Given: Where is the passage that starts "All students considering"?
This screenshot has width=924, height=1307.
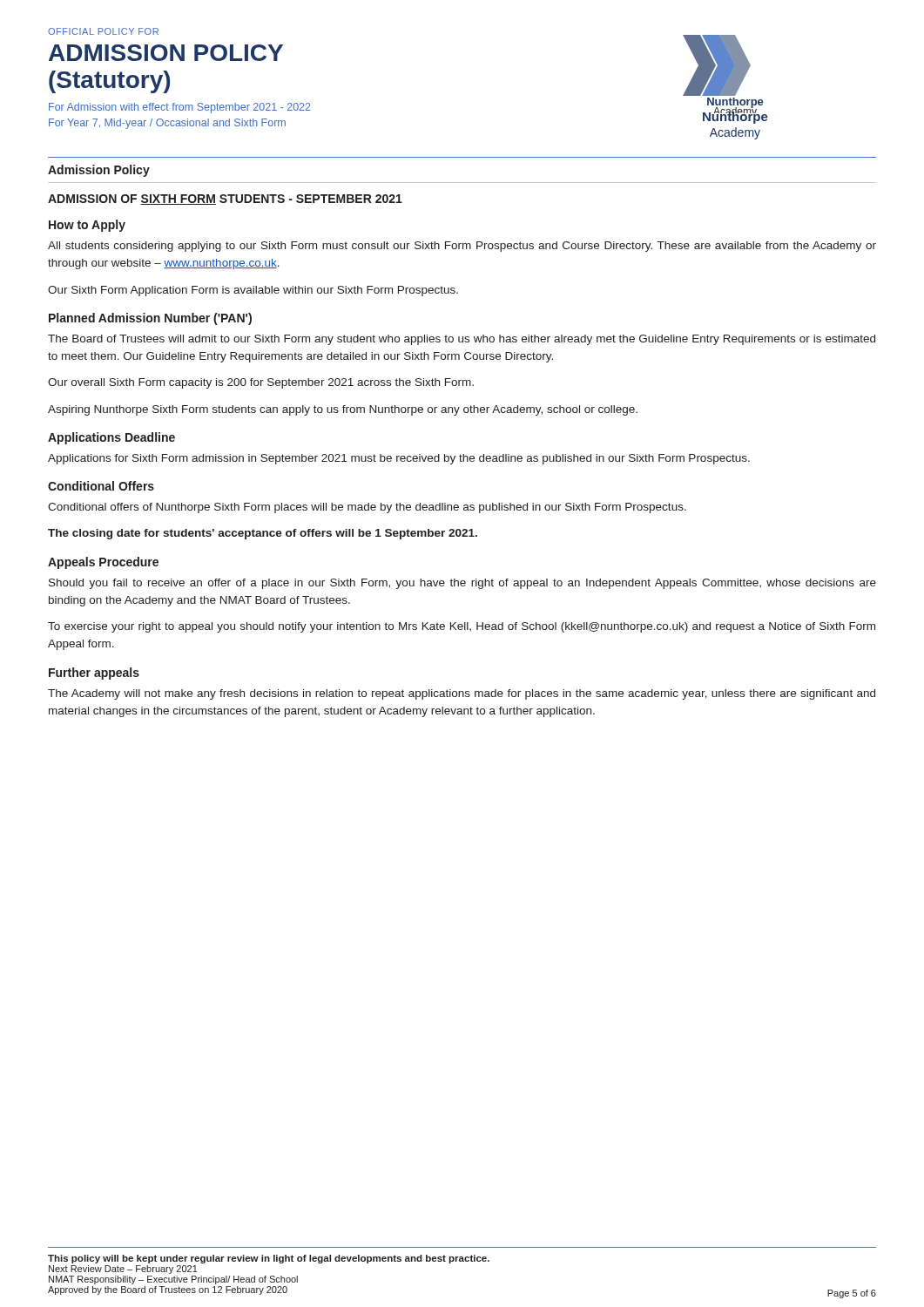Looking at the screenshot, I should (462, 254).
